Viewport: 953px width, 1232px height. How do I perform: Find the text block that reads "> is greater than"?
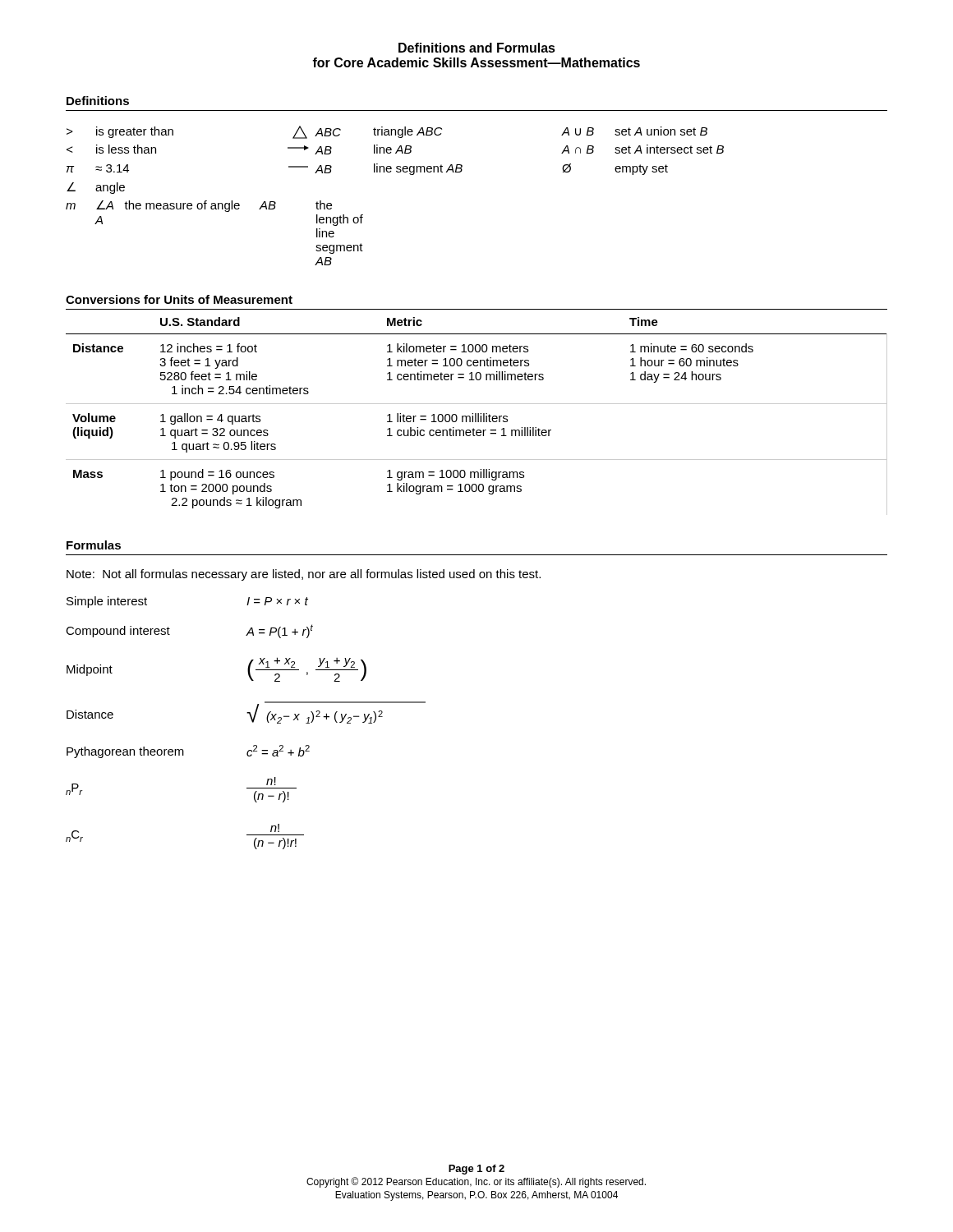[387, 132]
